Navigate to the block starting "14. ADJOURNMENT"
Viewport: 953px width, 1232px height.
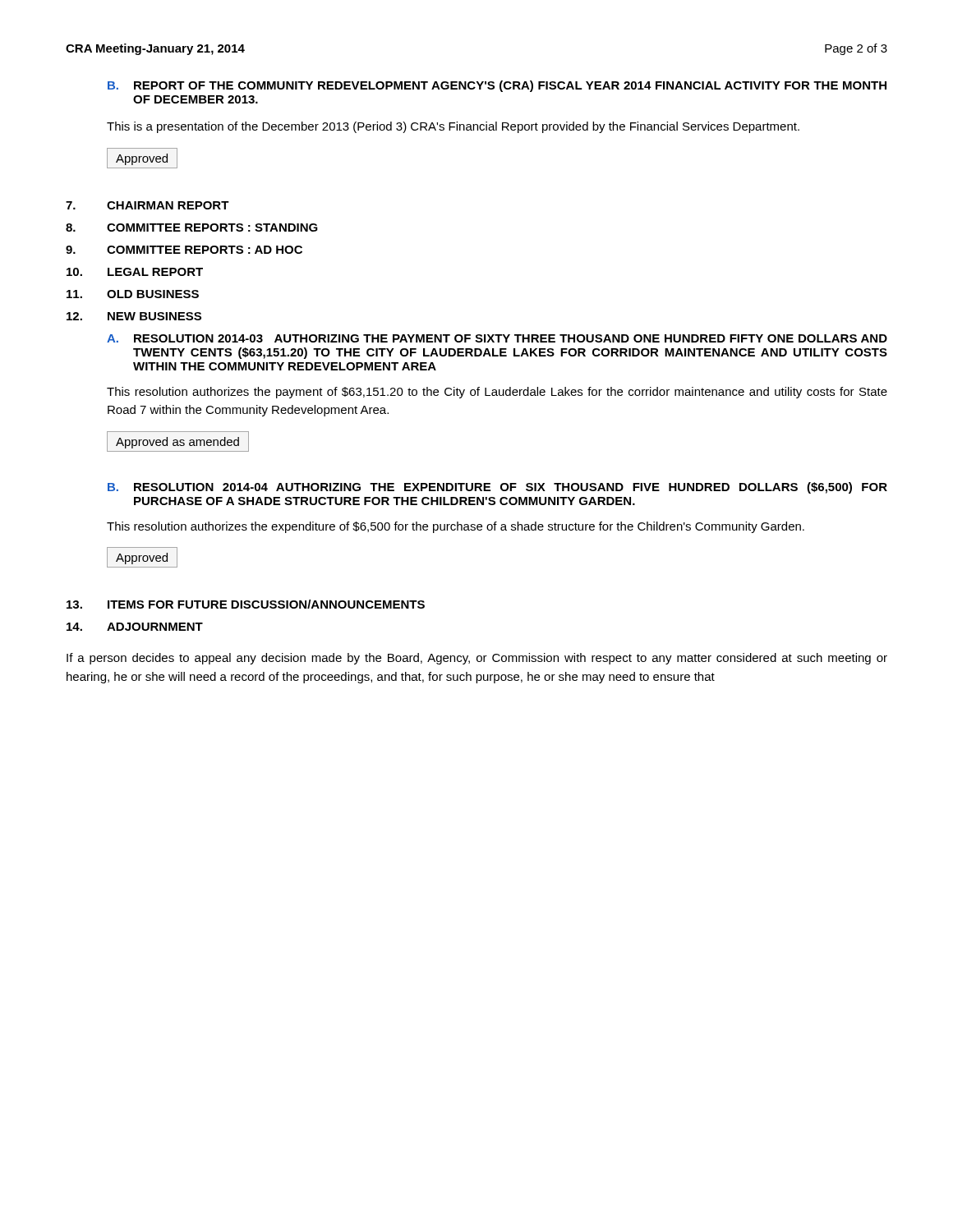135,627
